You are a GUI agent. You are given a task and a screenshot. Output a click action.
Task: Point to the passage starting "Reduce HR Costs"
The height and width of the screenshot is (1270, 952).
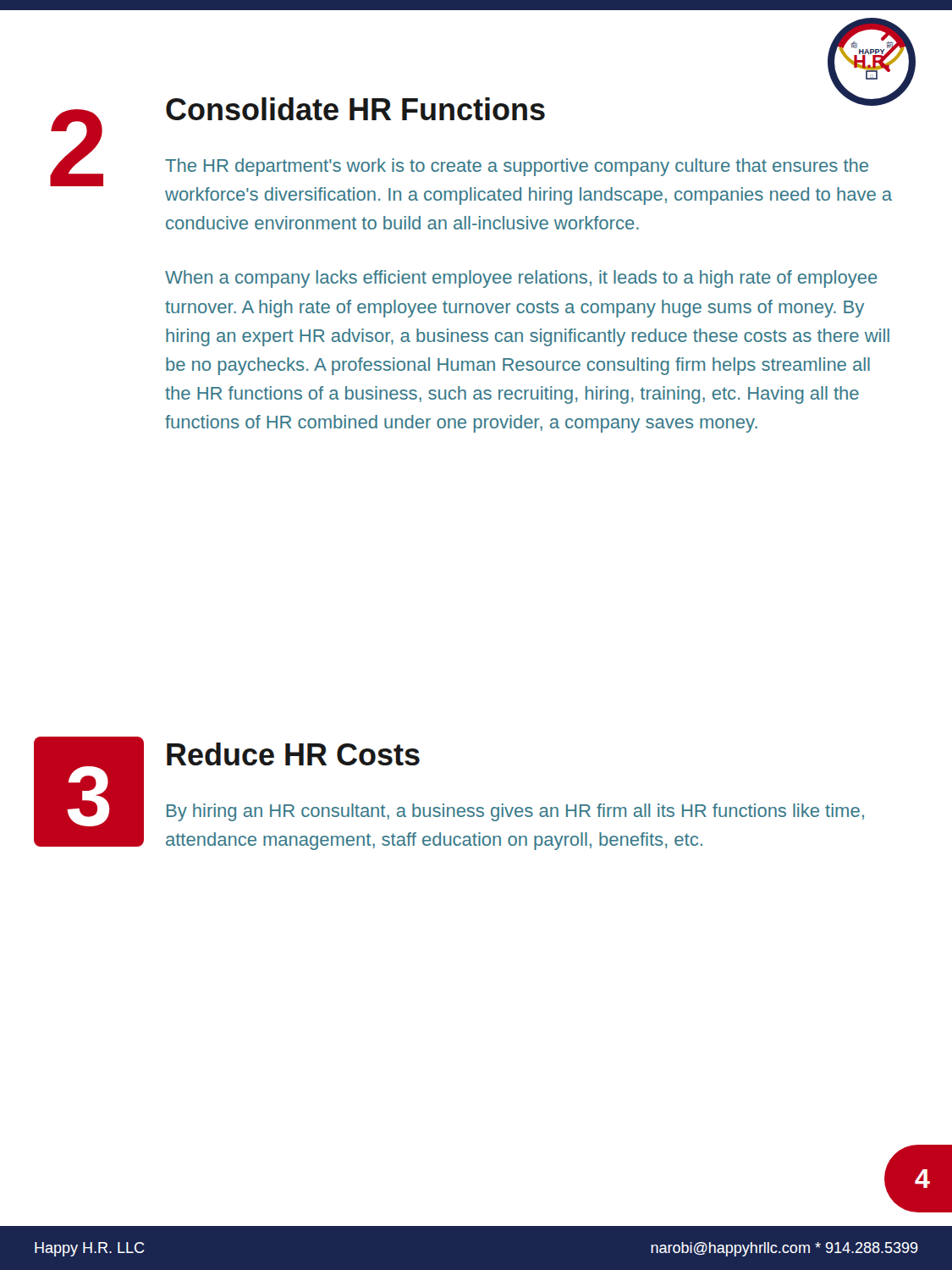[x=293, y=755]
